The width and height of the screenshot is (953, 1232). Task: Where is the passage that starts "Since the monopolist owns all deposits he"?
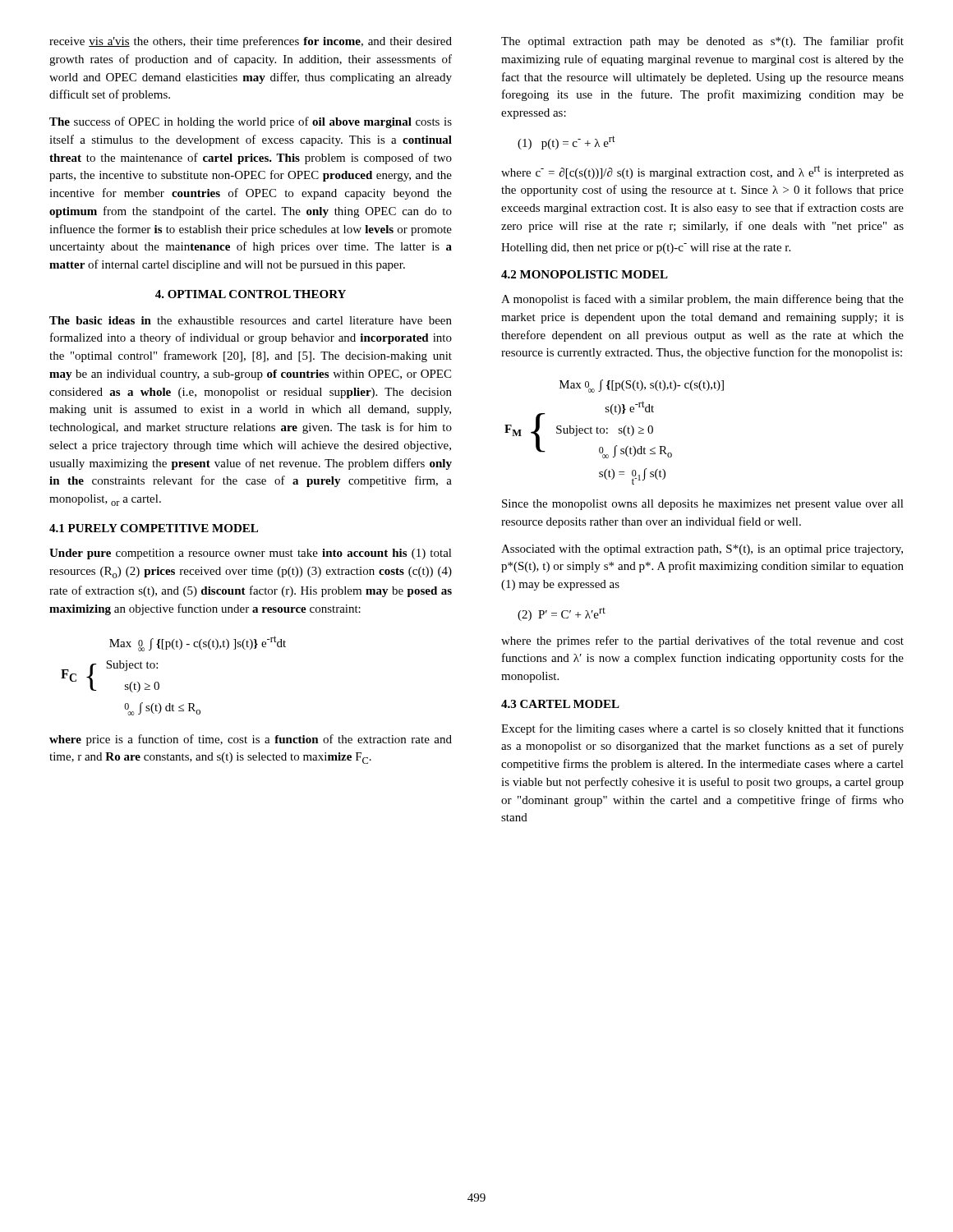point(702,513)
